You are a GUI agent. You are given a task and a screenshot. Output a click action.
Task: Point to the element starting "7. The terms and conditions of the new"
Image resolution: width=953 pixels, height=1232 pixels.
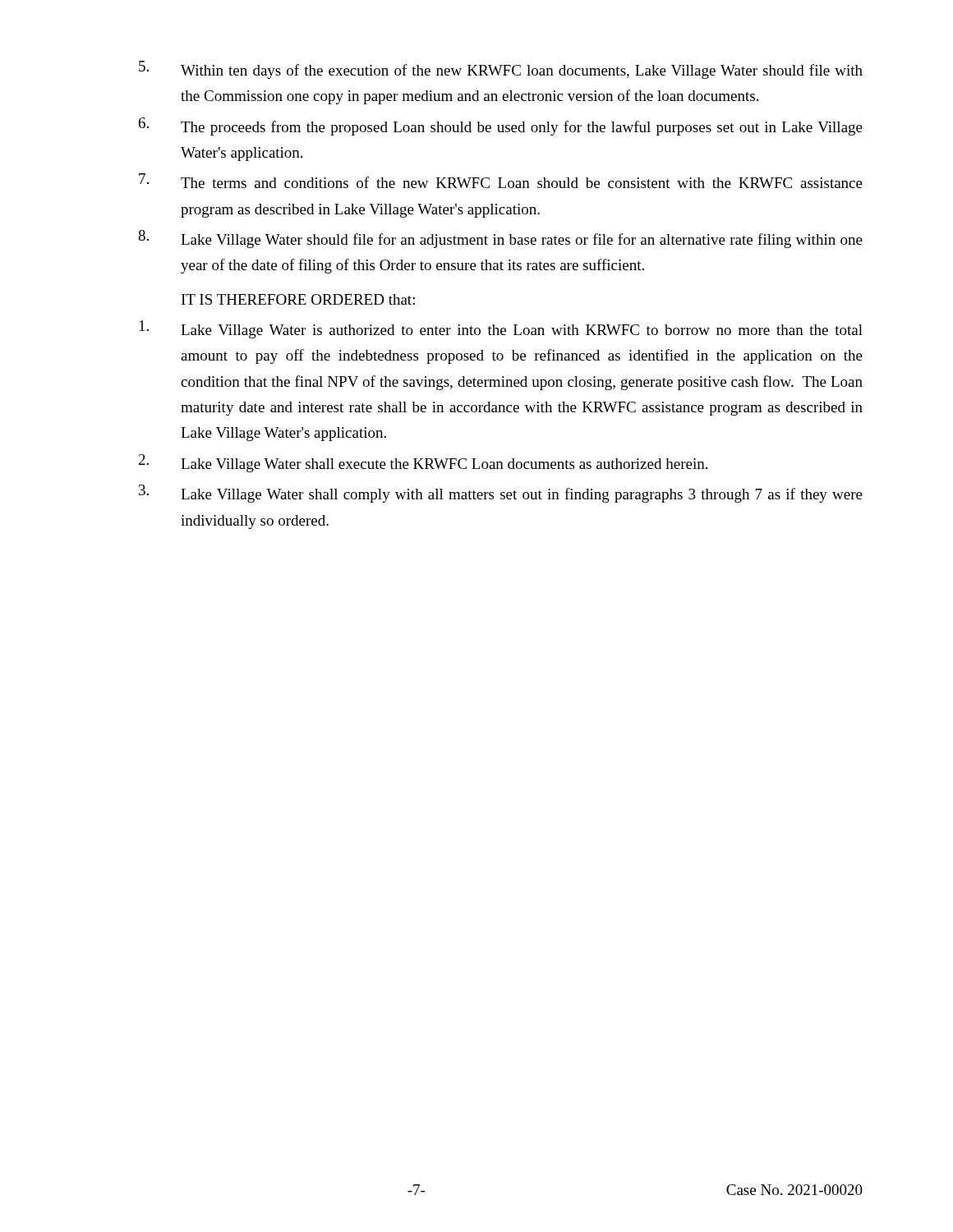click(485, 196)
